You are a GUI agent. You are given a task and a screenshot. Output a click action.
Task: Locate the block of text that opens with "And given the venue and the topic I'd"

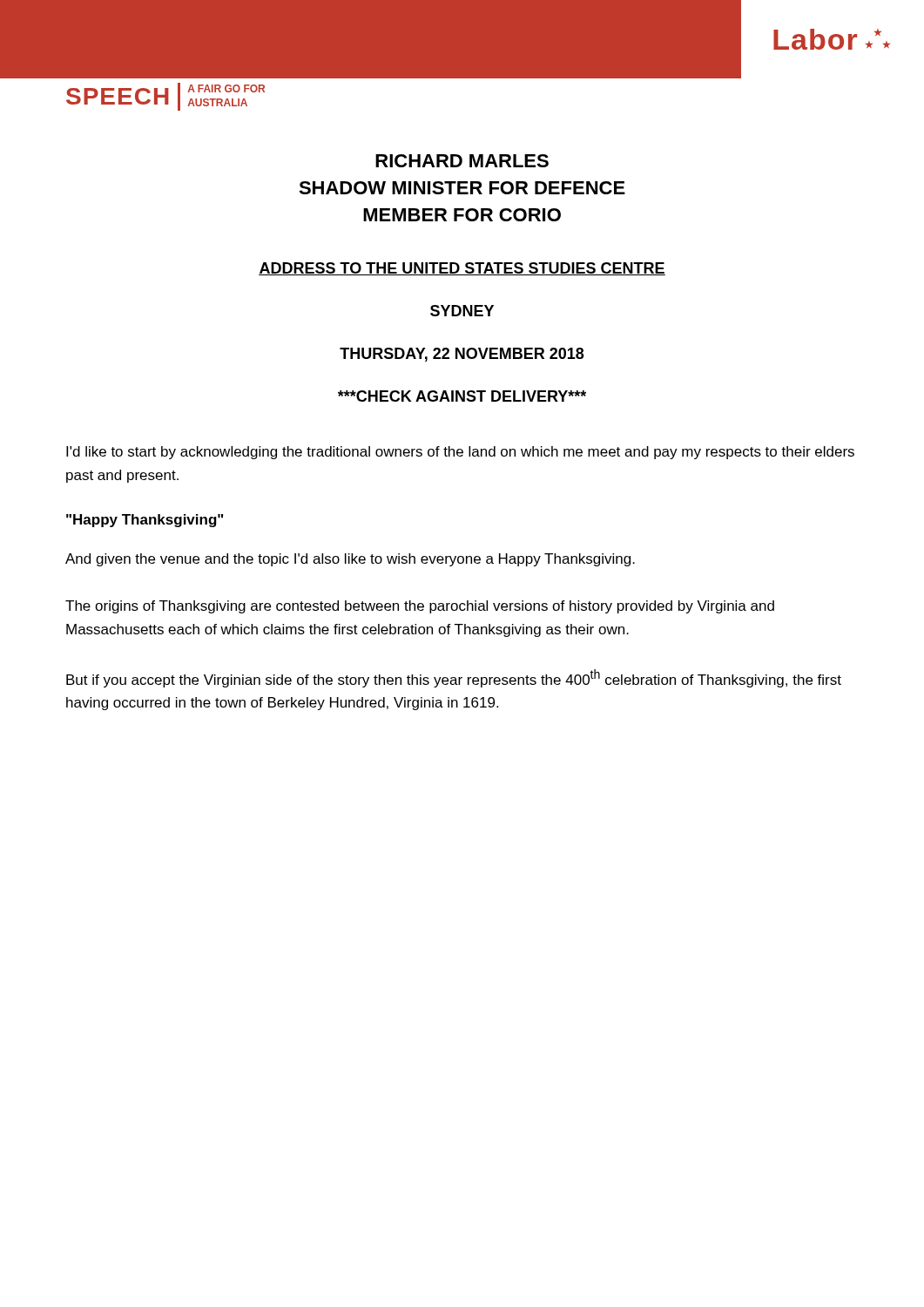point(462,560)
